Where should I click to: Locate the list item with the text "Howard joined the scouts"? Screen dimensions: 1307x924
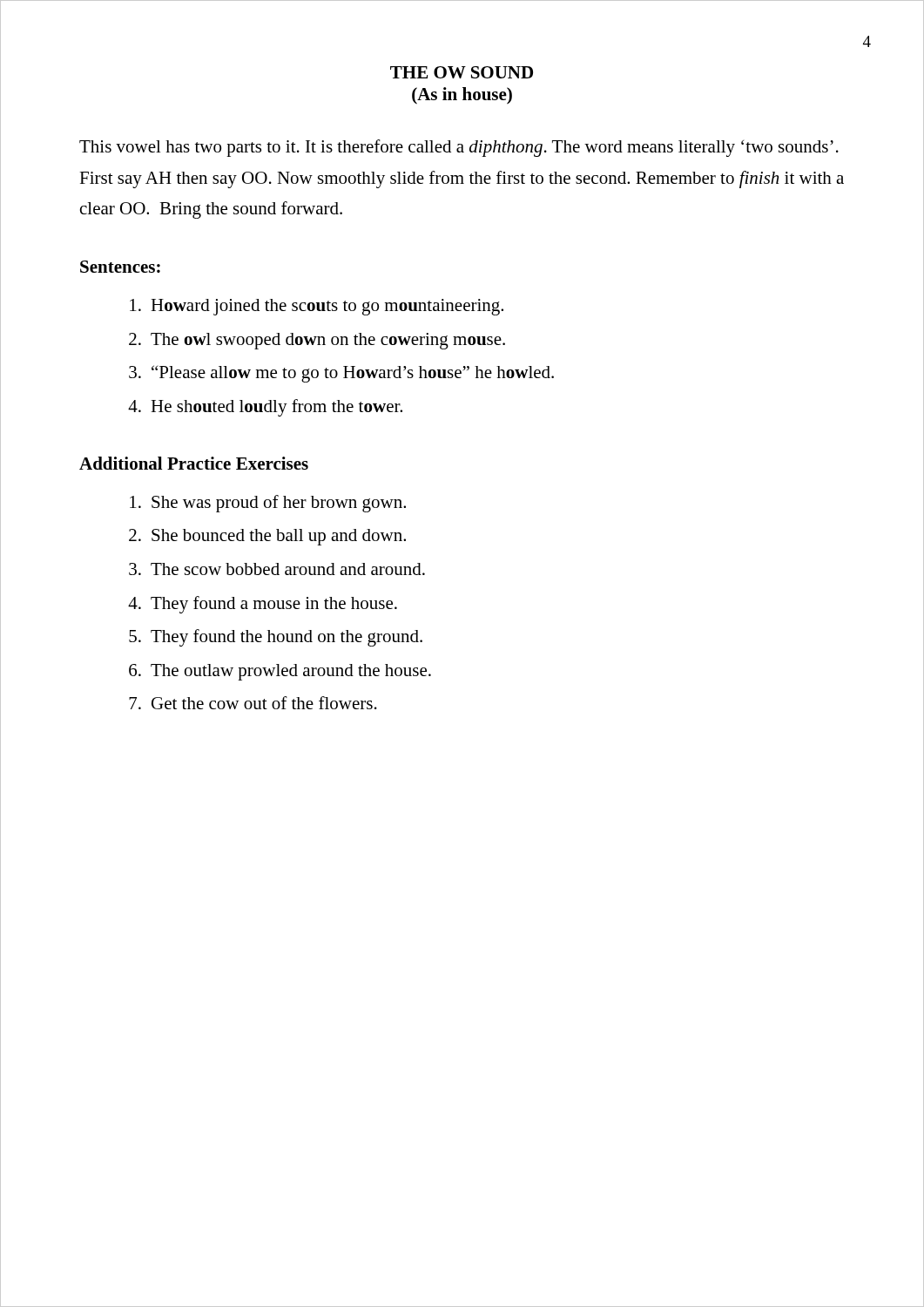[309, 305]
